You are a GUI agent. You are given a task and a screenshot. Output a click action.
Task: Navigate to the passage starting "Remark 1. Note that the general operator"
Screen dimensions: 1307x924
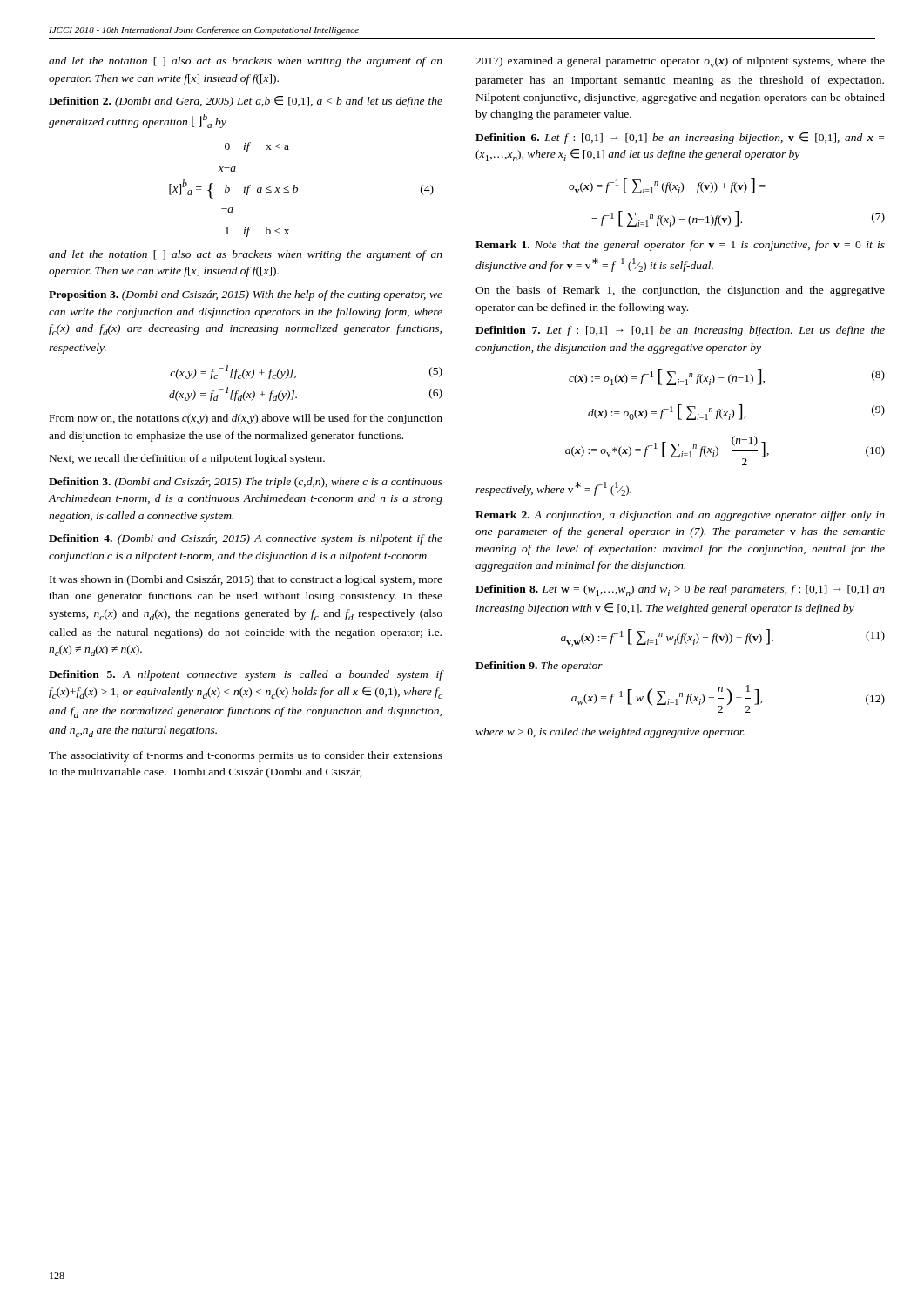click(680, 256)
